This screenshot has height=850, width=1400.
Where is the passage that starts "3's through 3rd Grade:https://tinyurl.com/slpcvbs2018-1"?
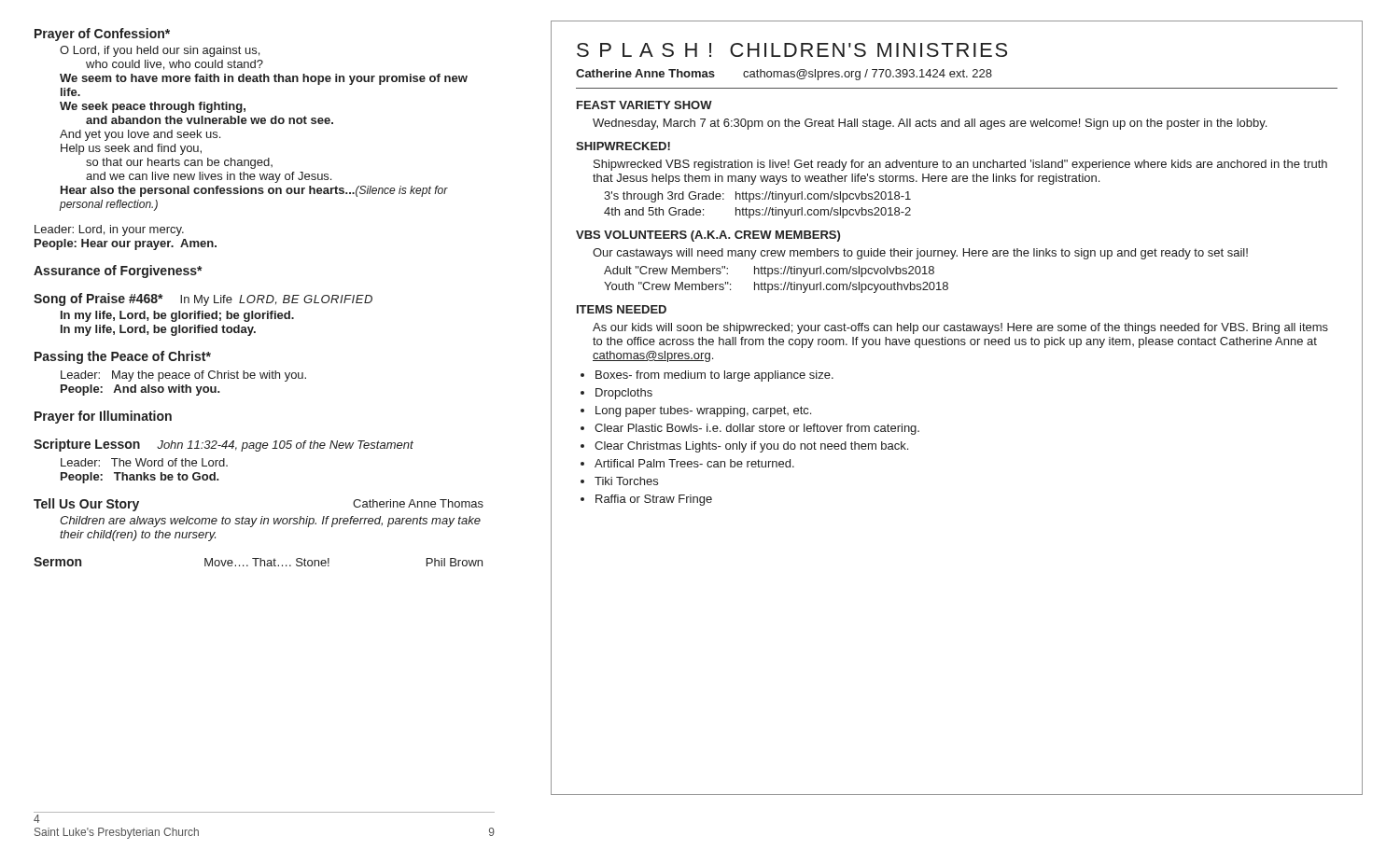pos(757,197)
